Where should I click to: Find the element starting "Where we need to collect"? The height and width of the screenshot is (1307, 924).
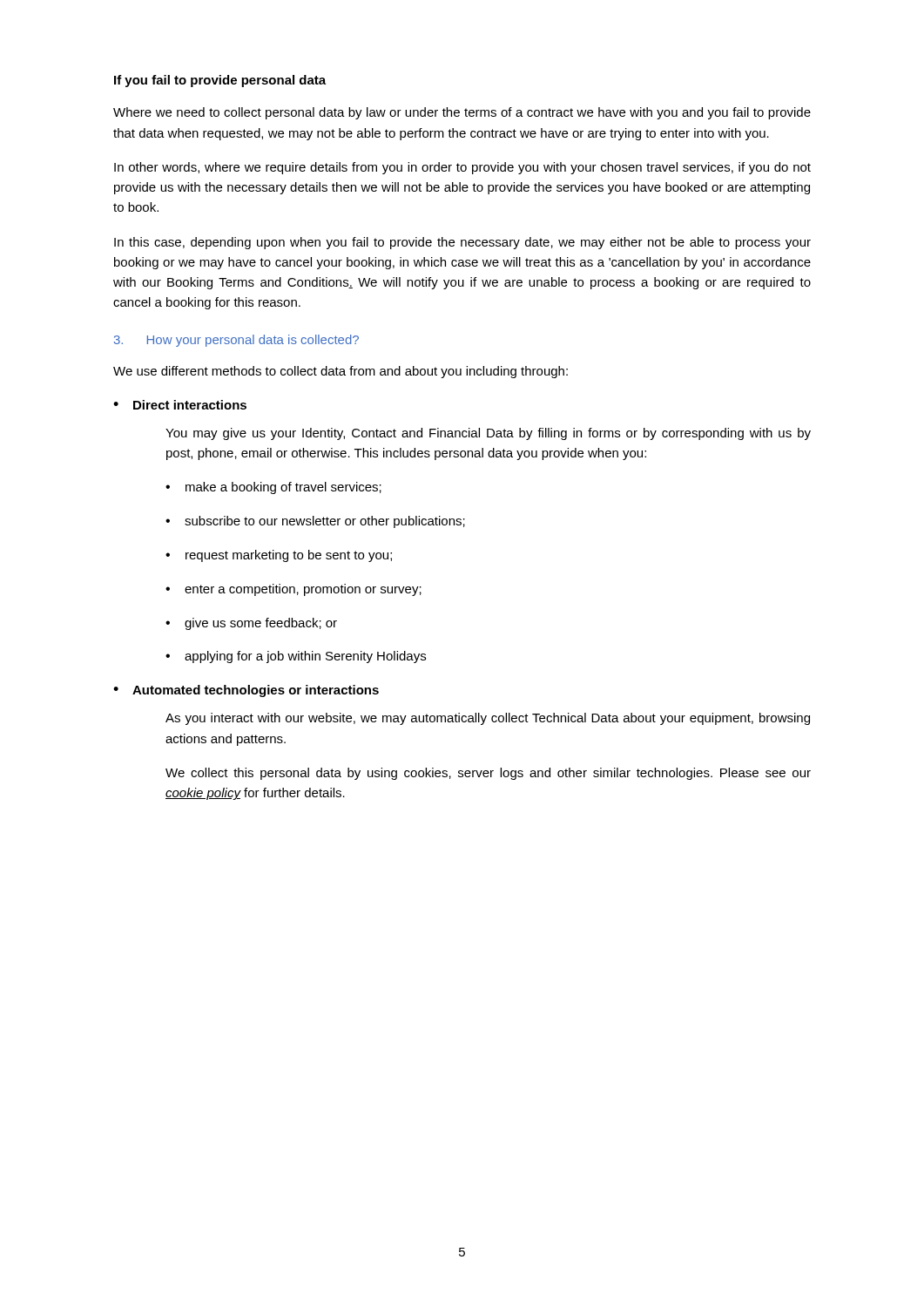click(x=462, y=122)
